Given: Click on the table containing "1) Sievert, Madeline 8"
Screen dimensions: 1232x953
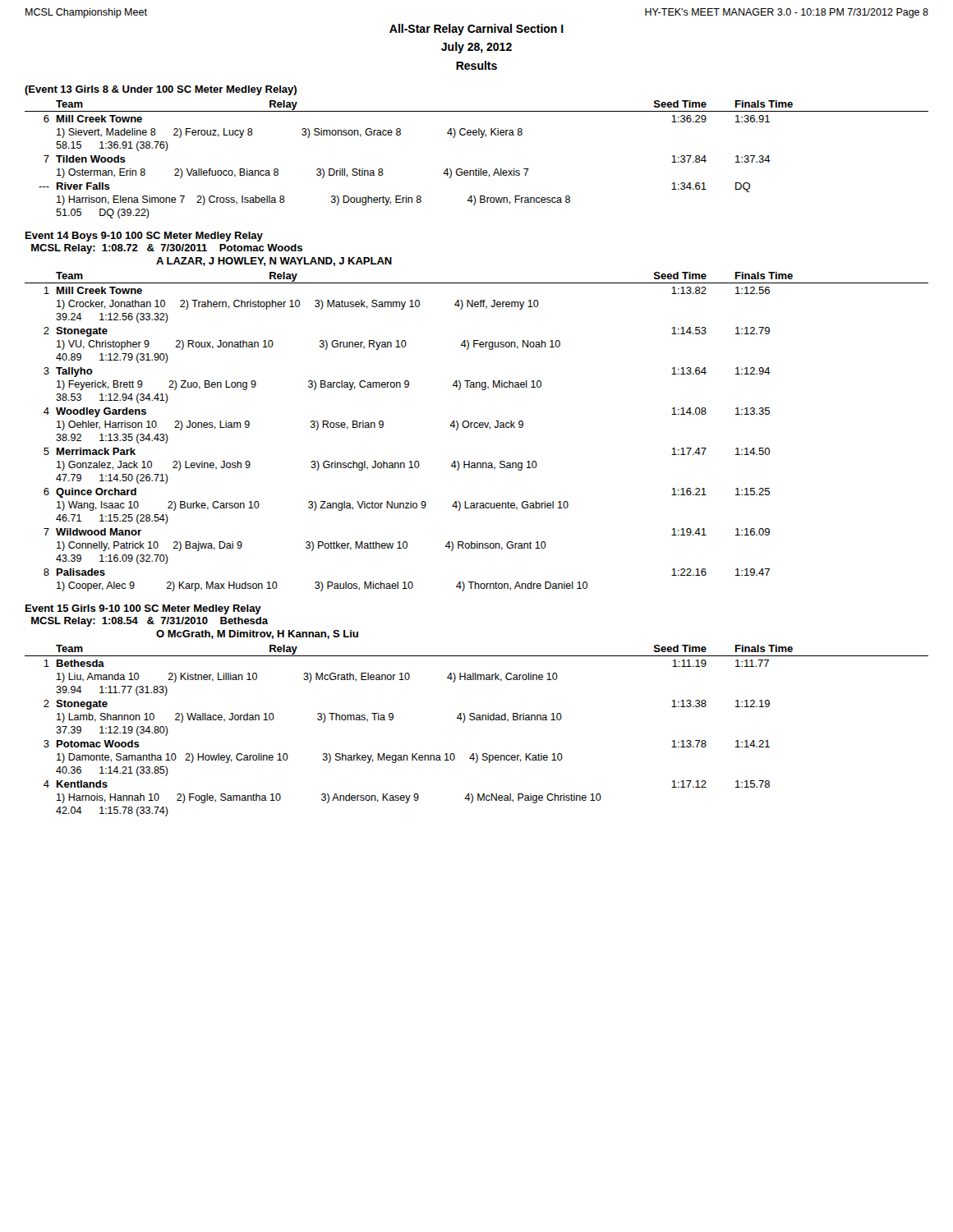Looking at the screenshot, I should [476, 158].
